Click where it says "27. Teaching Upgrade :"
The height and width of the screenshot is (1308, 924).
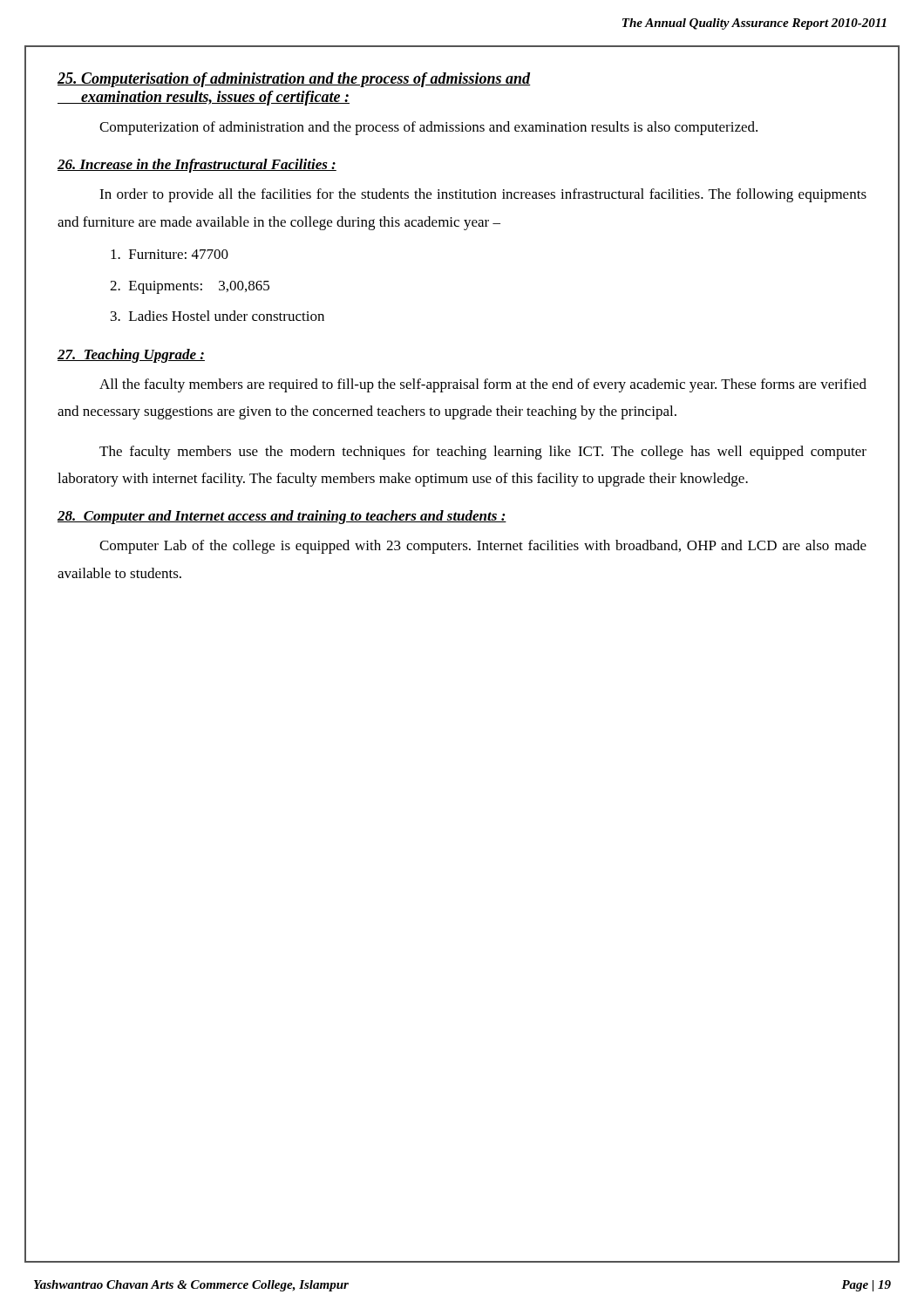tap(131, 354)
